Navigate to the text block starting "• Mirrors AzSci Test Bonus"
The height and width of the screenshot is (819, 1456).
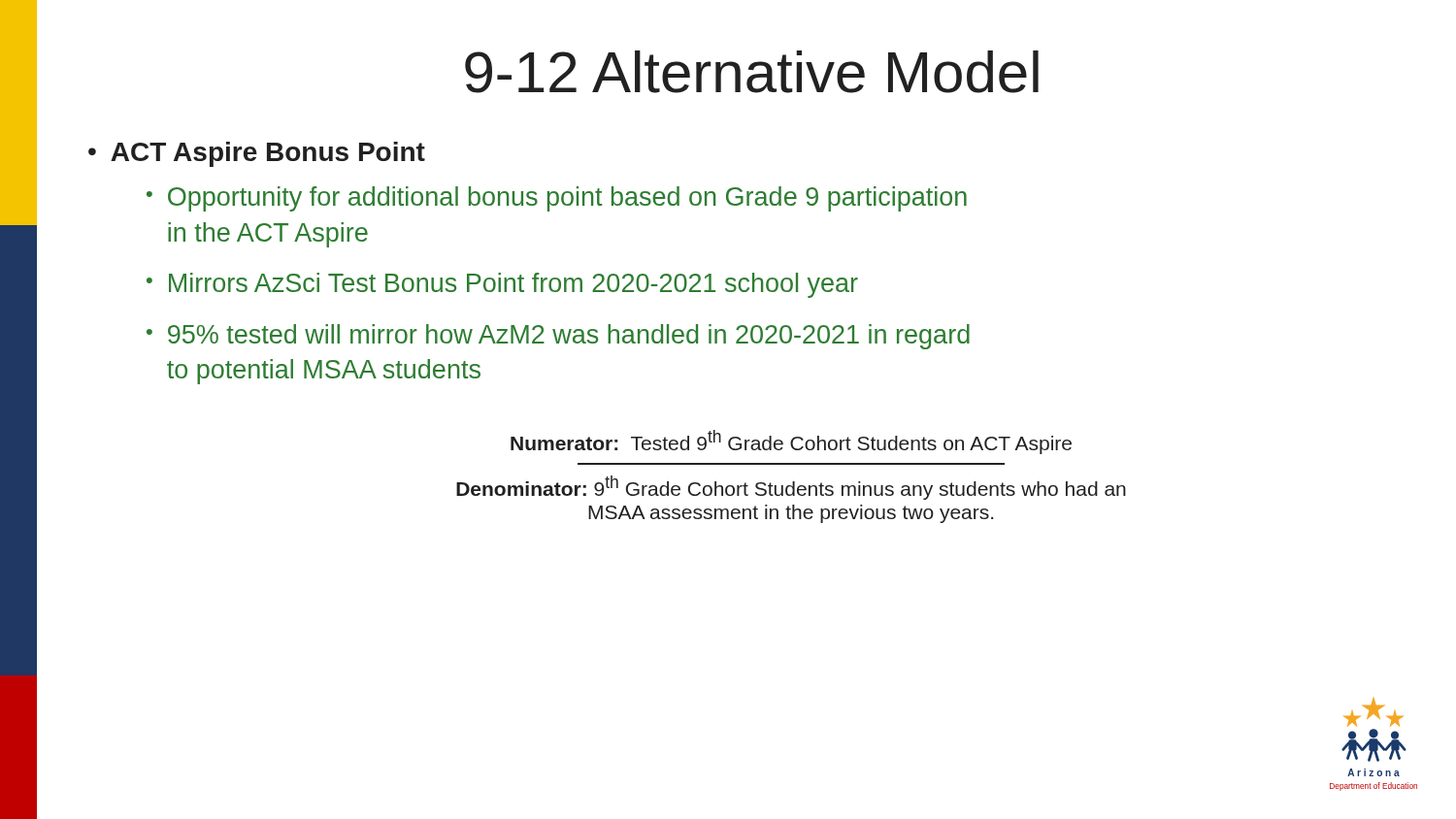[502, 284]
